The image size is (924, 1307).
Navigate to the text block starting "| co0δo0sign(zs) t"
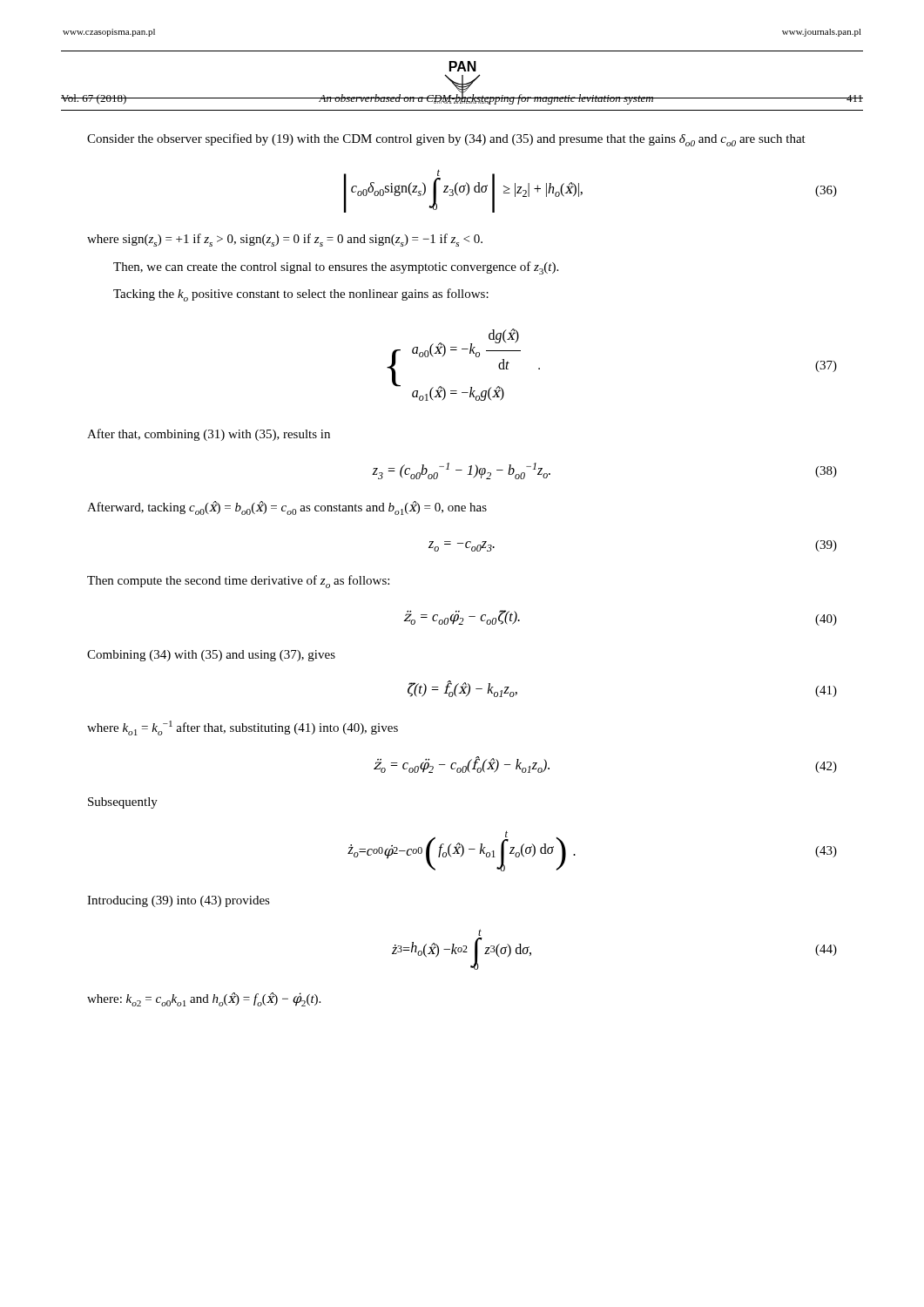pyautogui.click(x=589, y=190)
